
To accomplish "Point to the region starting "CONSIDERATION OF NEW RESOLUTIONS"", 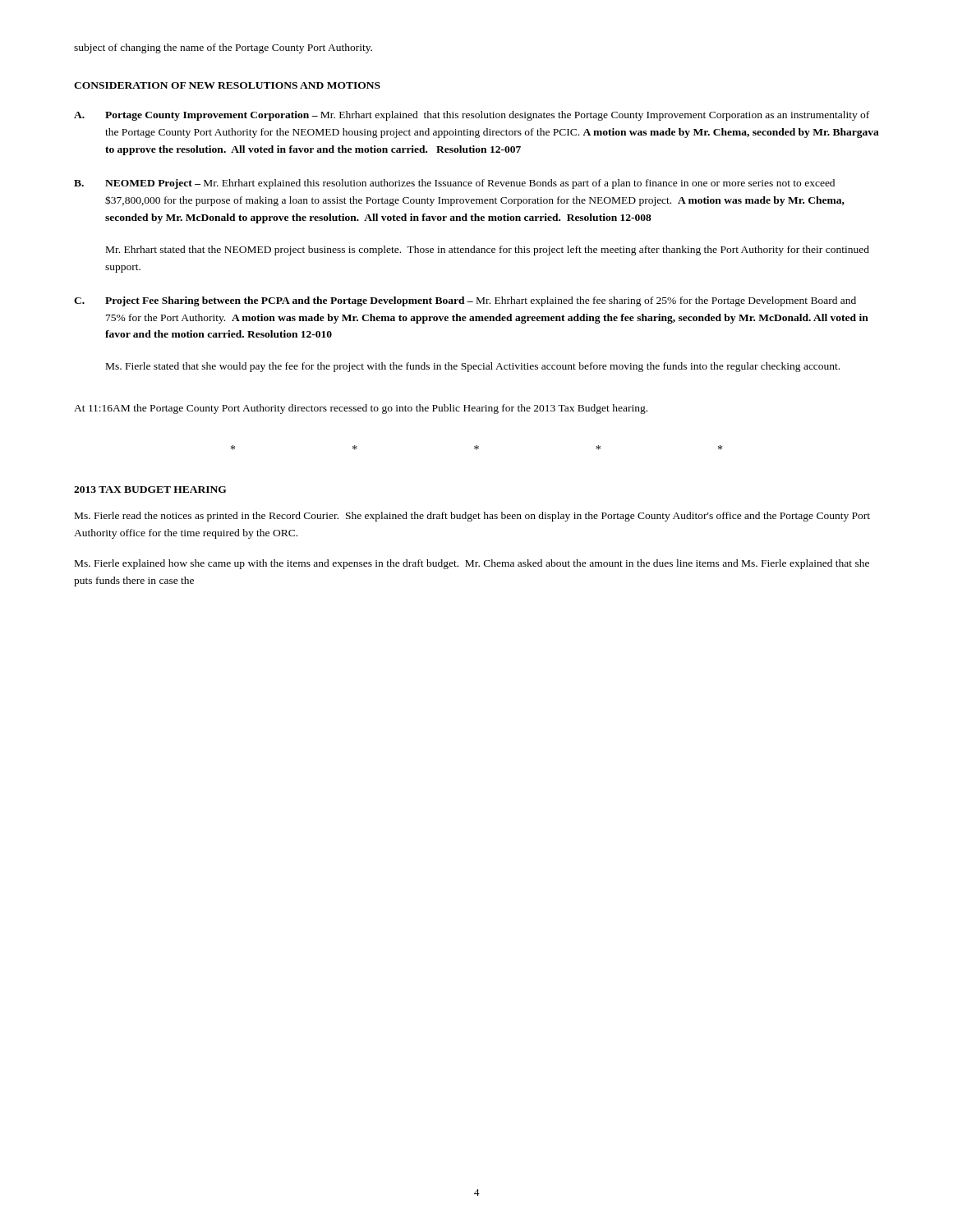I will click(x=227, y=85).
